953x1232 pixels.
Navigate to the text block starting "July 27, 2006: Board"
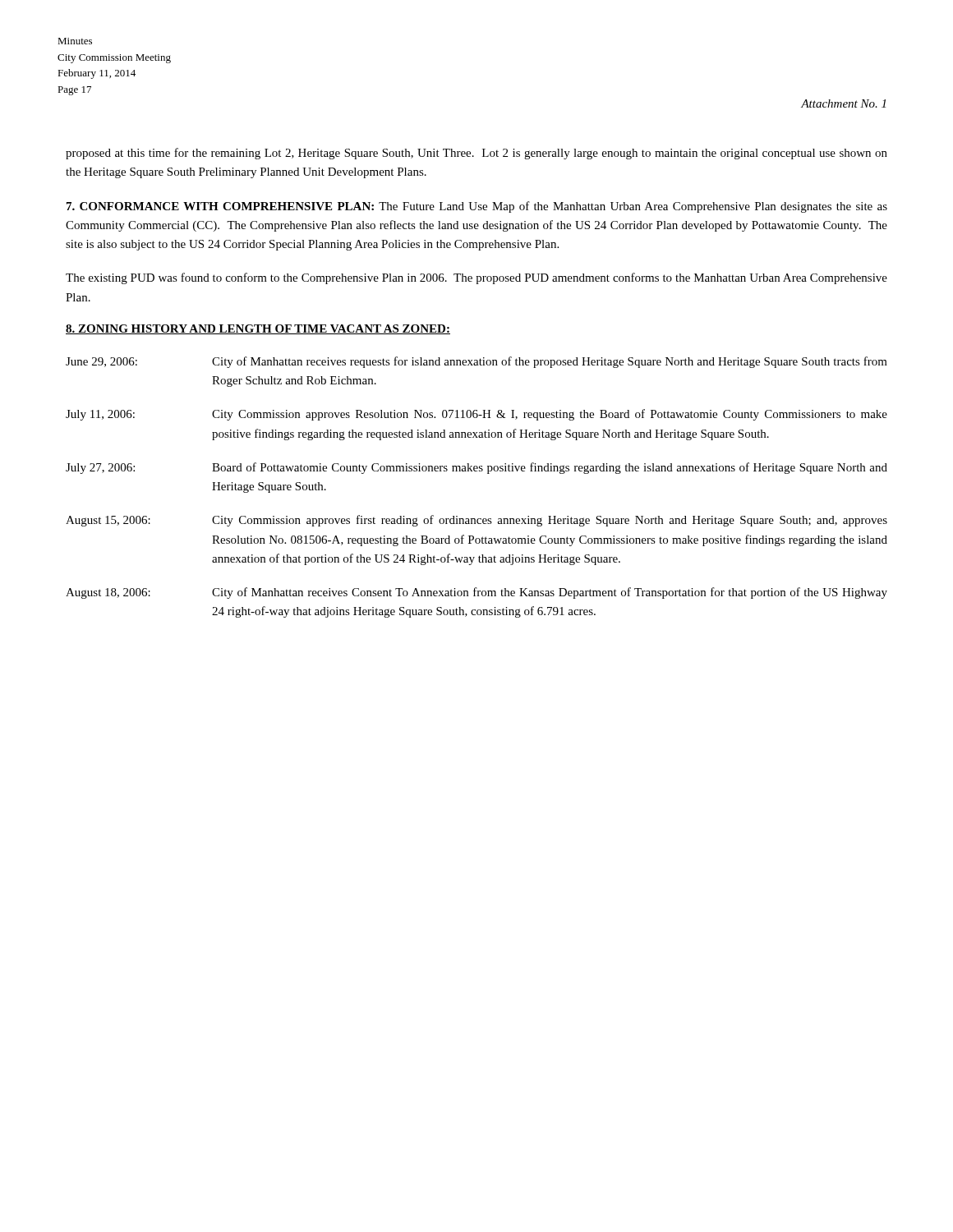click(476, 477)
